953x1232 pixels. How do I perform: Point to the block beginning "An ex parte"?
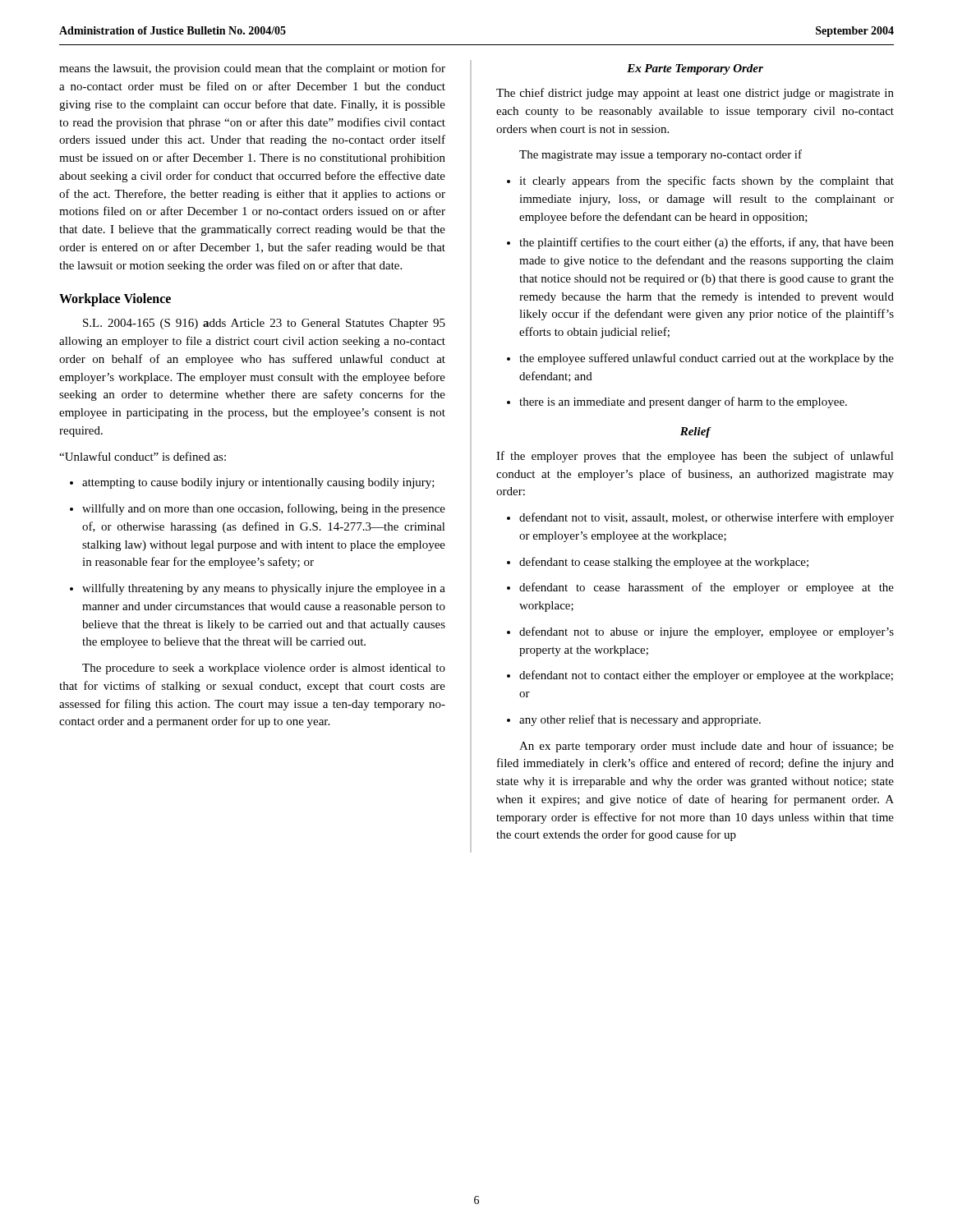tap(695, 791)
